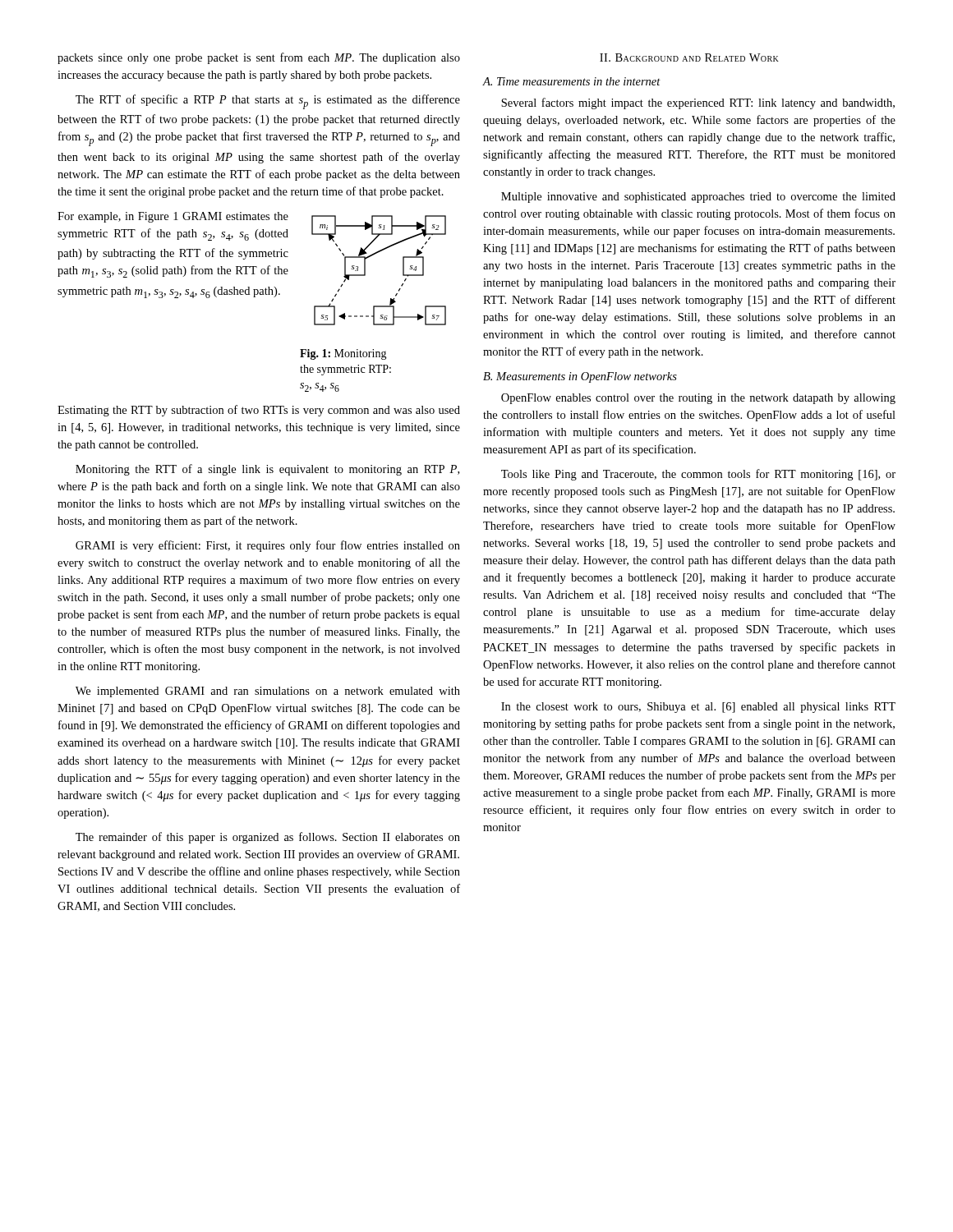The height and width of the screenshot is (1232, 953).
Task: Navigate to the block starting "B. Measurements in OpenFlow networks"
Action: tap(580, 377)
